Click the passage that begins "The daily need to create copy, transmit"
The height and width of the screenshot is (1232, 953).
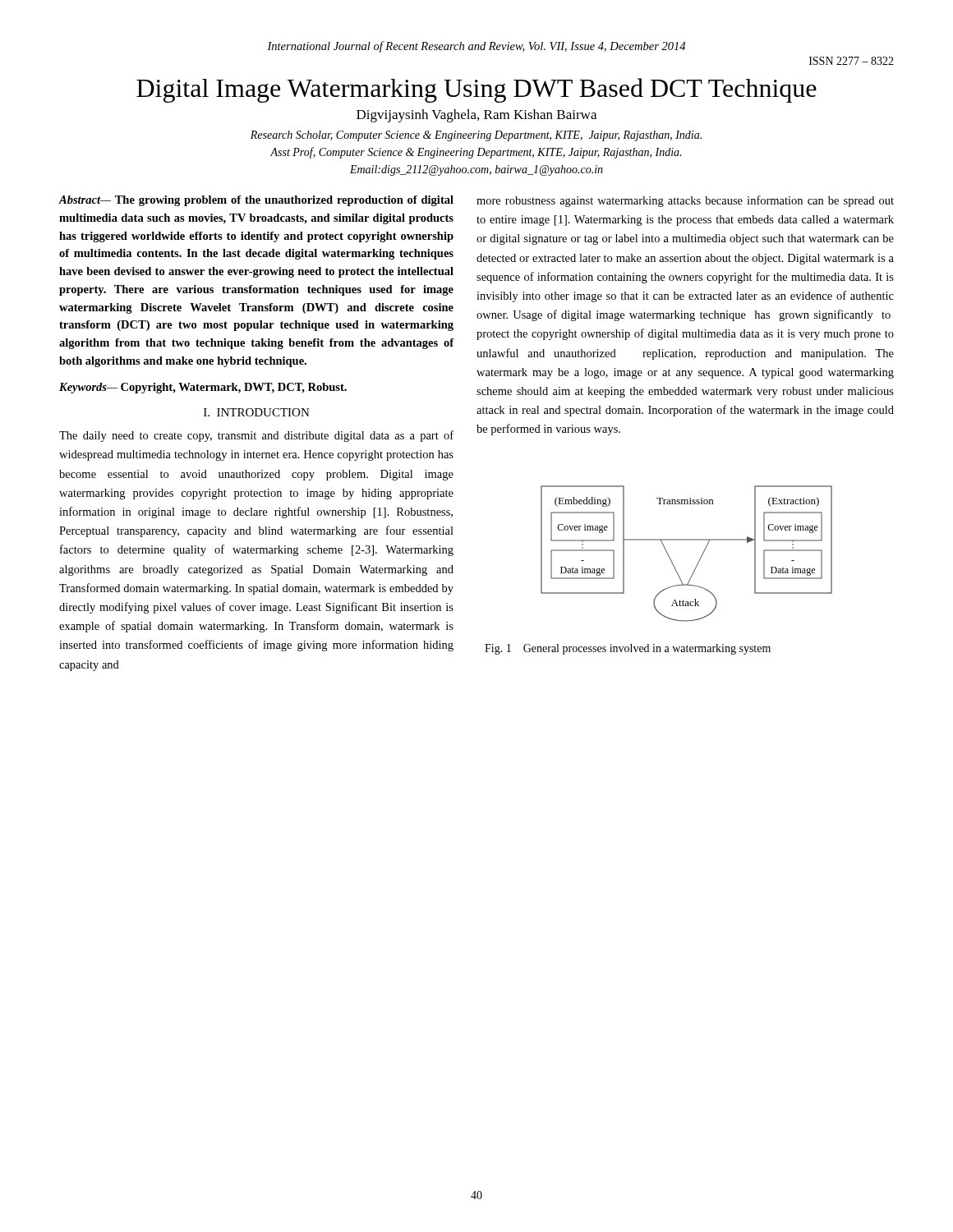256,550
